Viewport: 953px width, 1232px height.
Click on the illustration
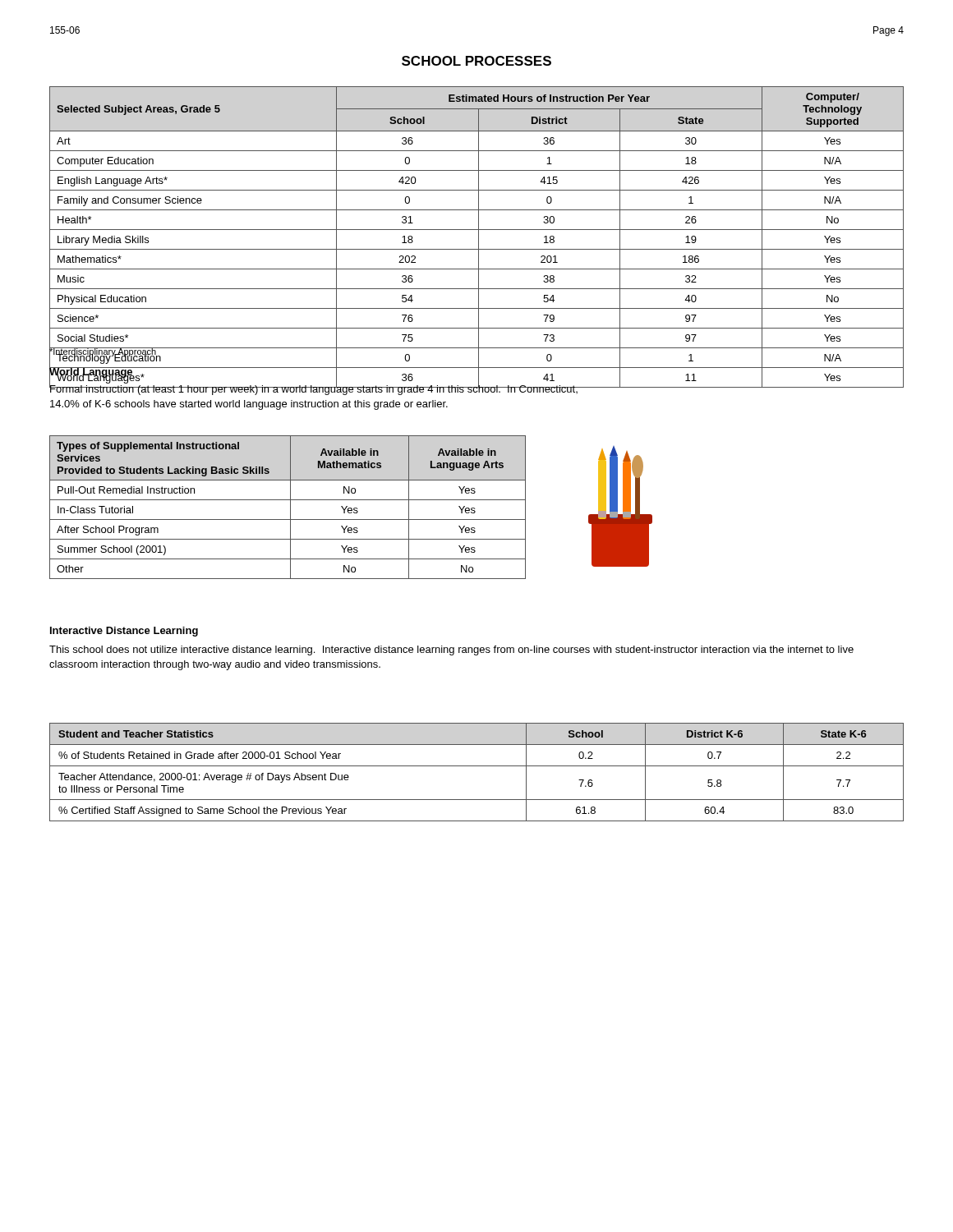620,509
